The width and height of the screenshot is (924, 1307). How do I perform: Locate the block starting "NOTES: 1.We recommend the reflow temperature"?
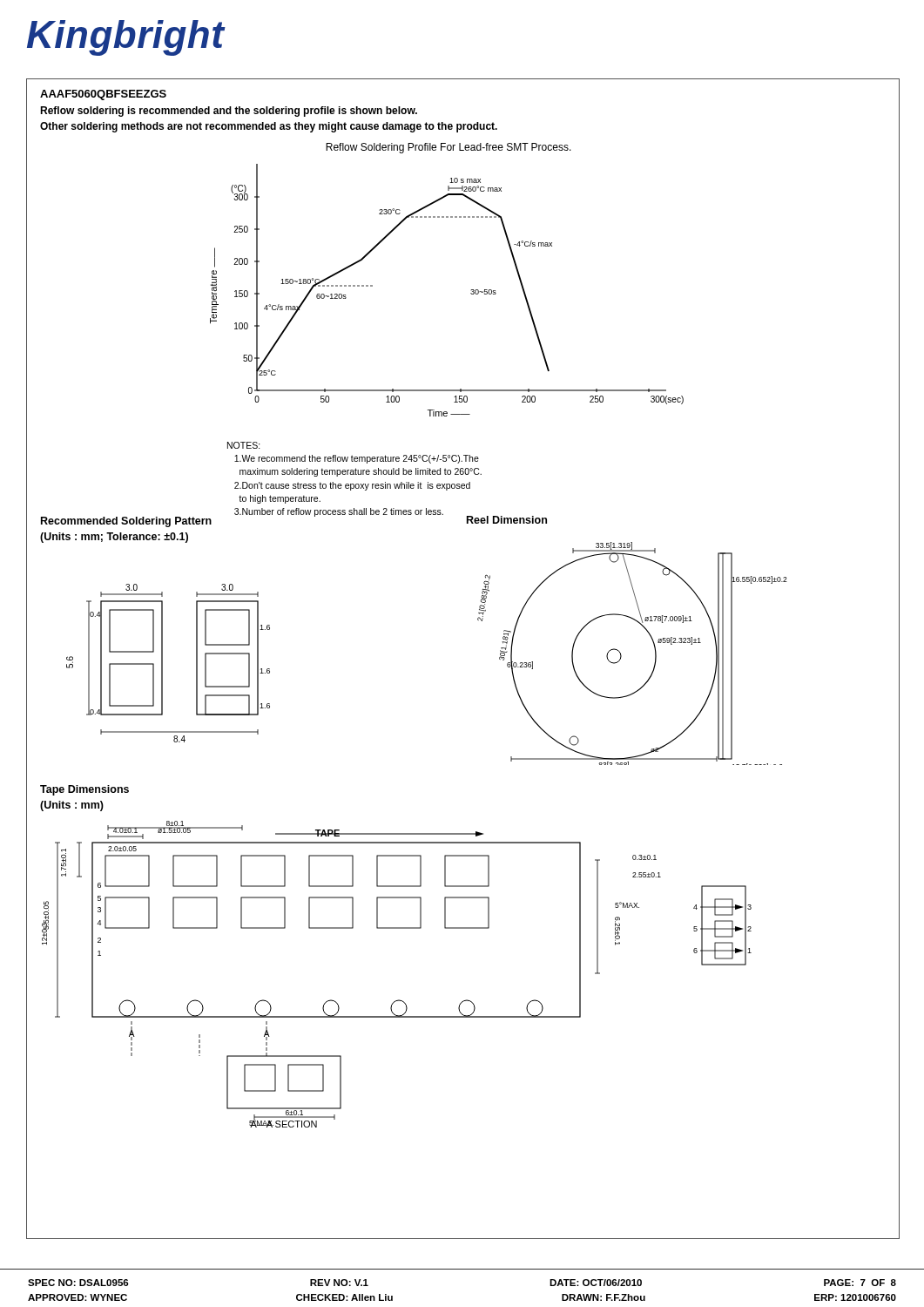point(354,478)
